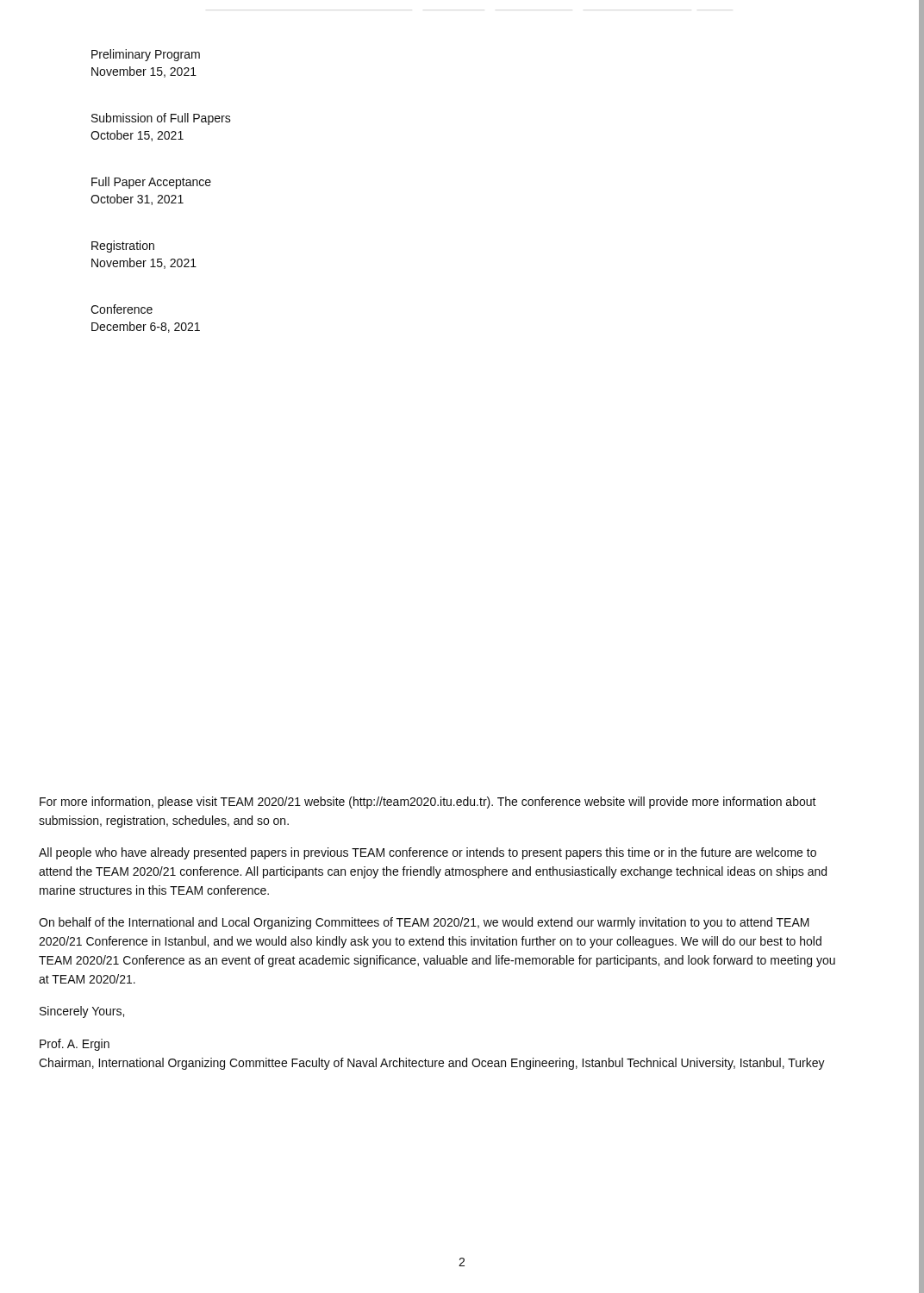Select the text block that reads "Submission of Full Papers"

[161, 119]
